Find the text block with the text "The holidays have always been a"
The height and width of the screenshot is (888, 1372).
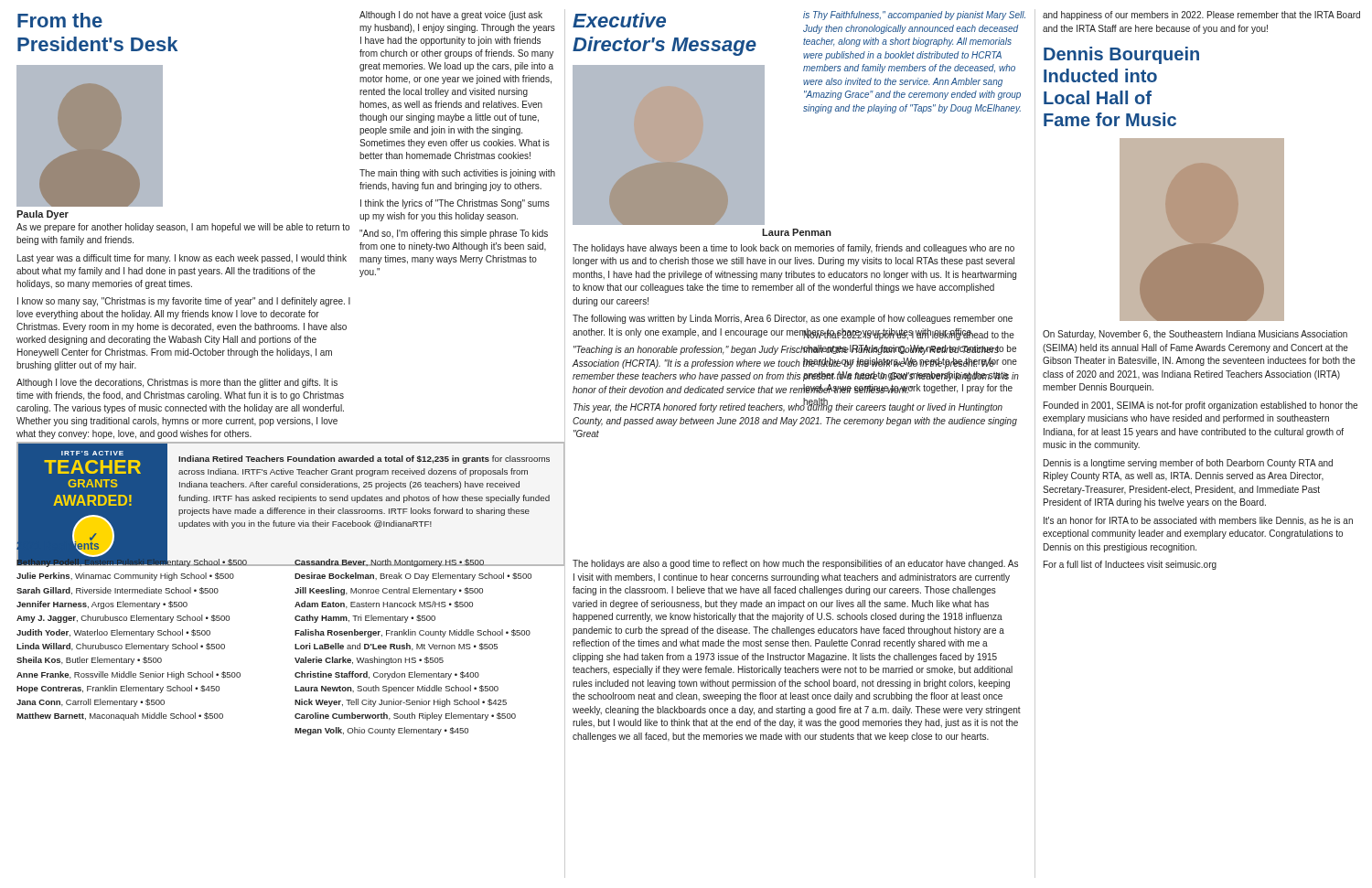795,275
